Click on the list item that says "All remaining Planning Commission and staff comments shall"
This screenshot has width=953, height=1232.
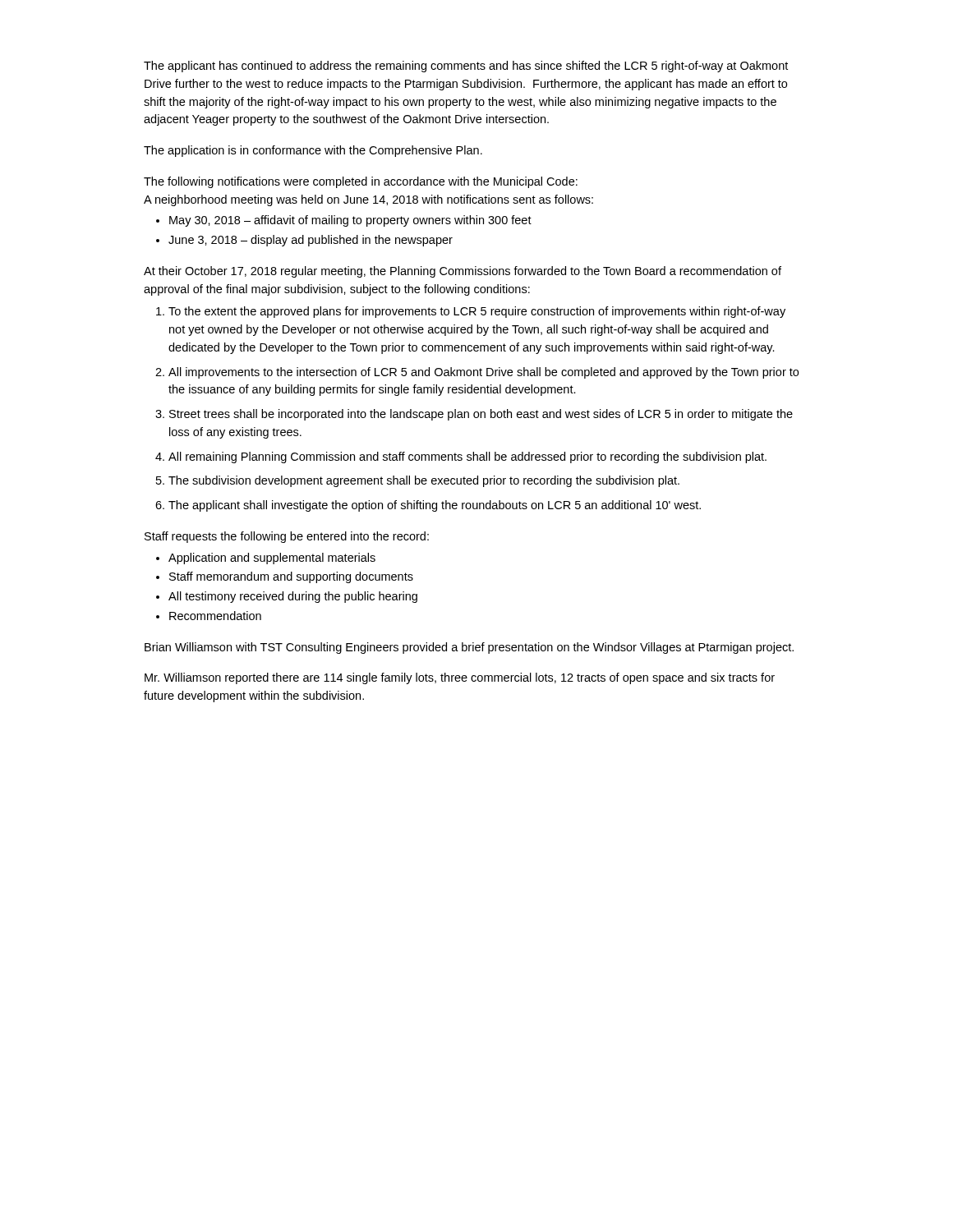tap(468, 456)
